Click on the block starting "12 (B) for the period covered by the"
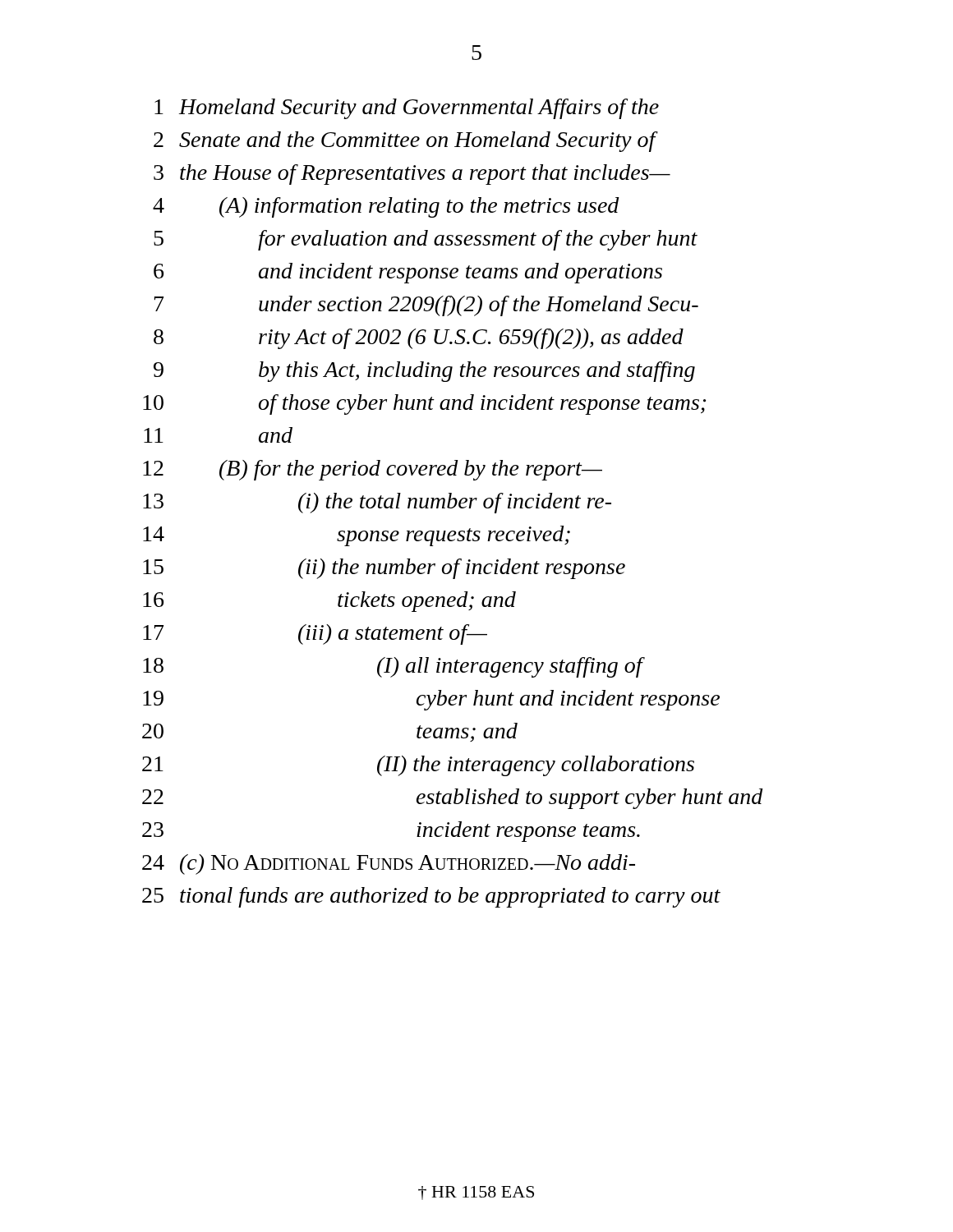This screenshot has width=953, height=1232. (476, 468)
